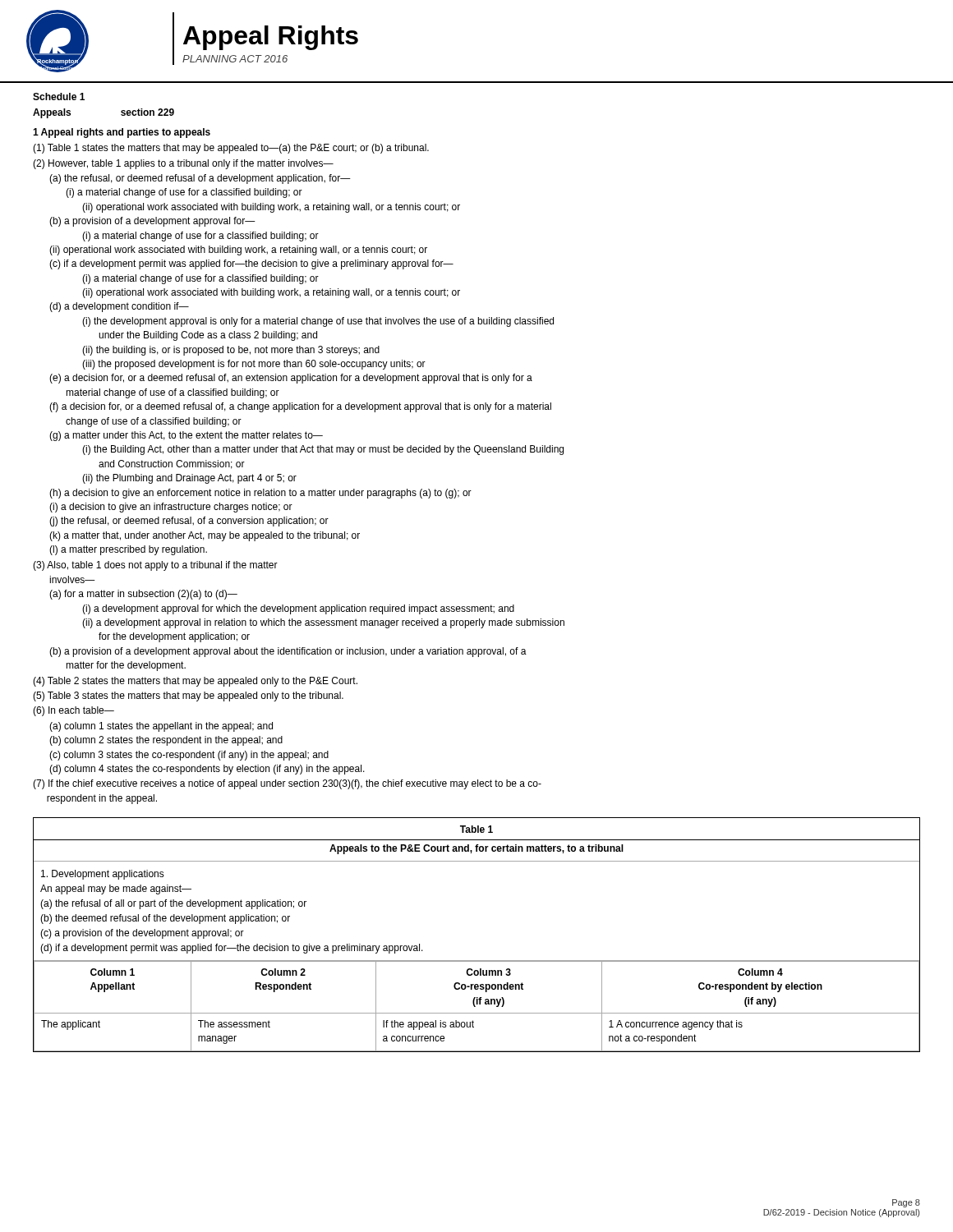Click on the list item with the text "(ii) a development"
Screen dimensions: 1232x953
point(324,623)
